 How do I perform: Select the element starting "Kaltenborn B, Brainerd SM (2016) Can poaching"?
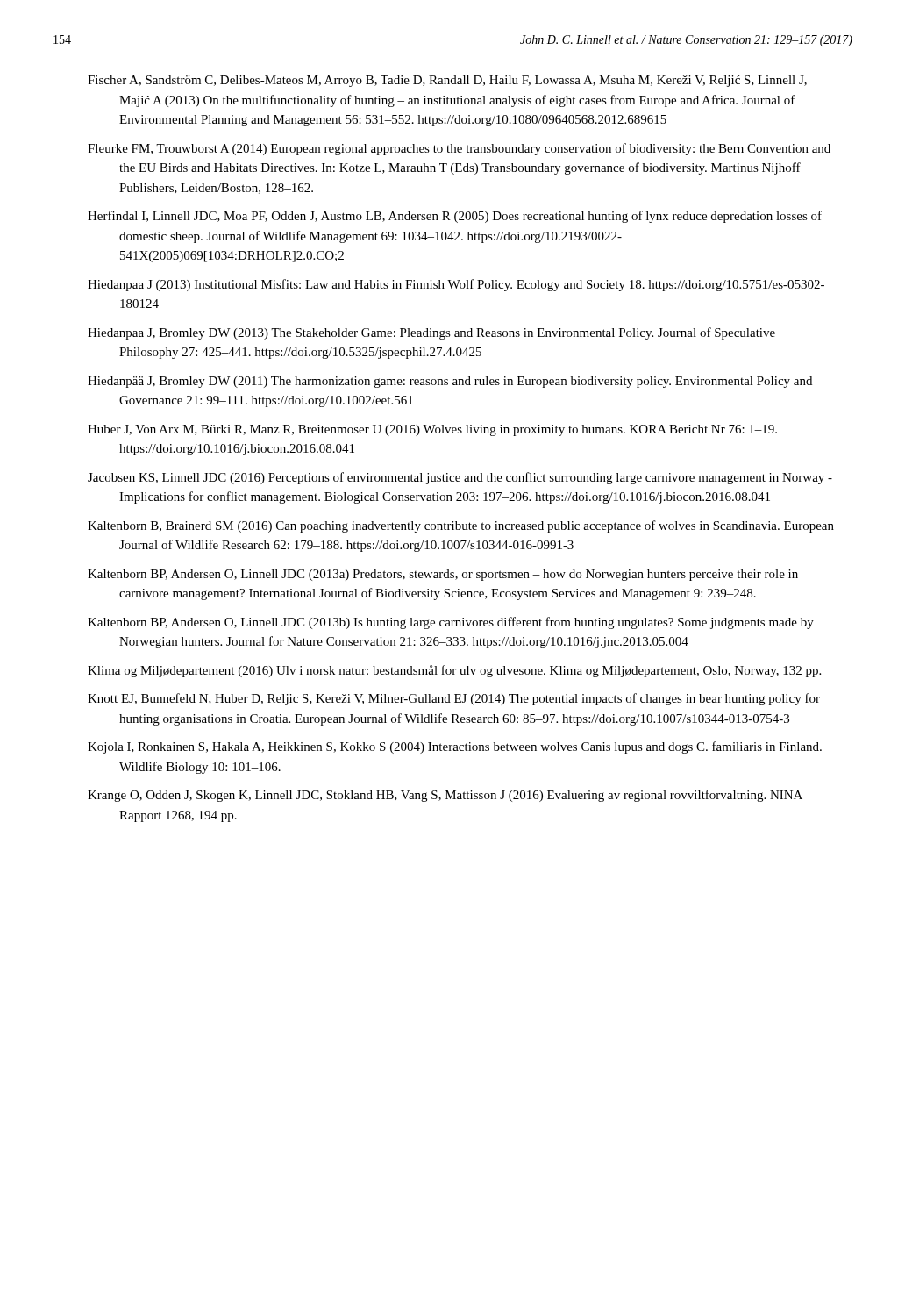pos(461,535)
